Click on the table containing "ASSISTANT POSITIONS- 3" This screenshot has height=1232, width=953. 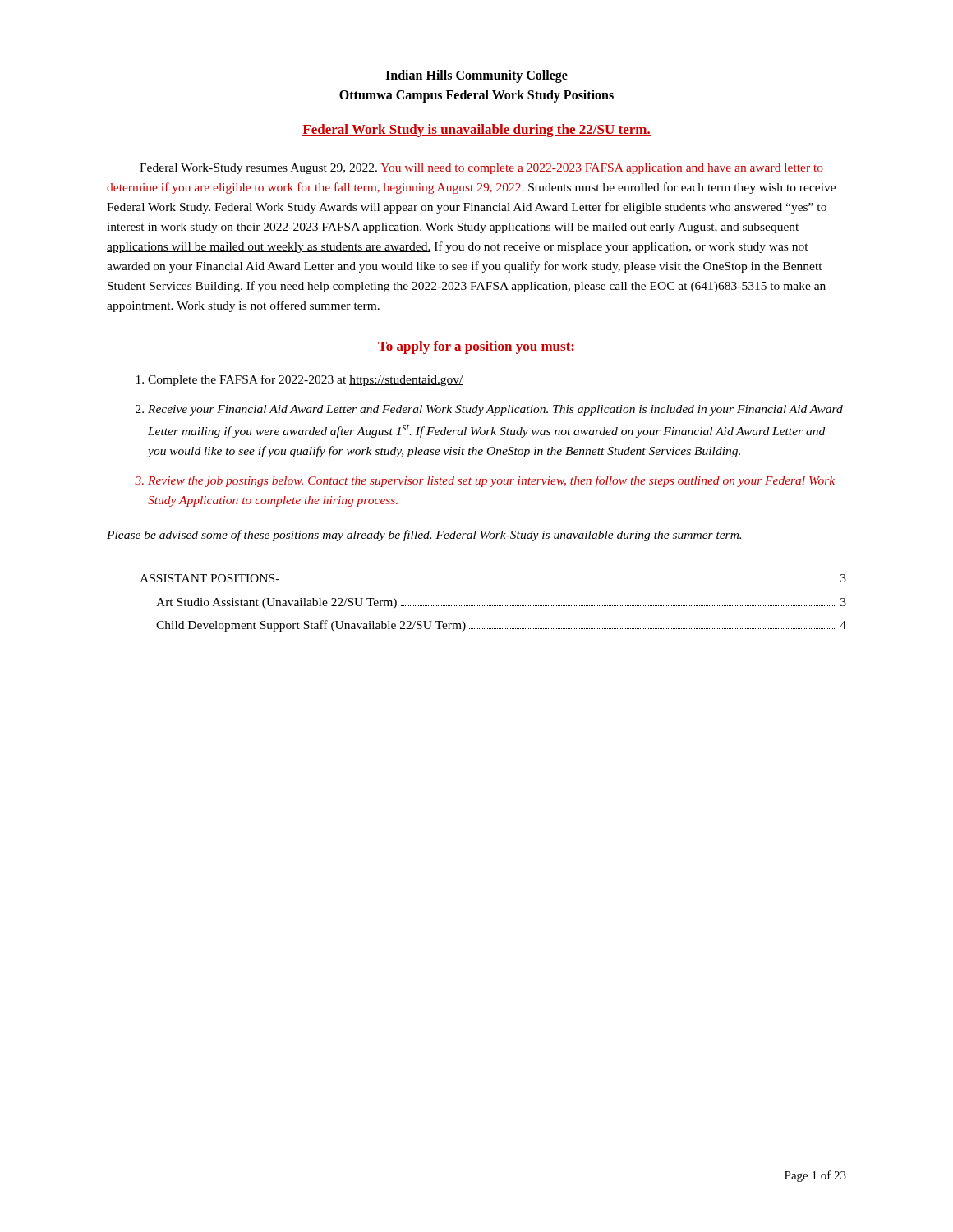476,602
